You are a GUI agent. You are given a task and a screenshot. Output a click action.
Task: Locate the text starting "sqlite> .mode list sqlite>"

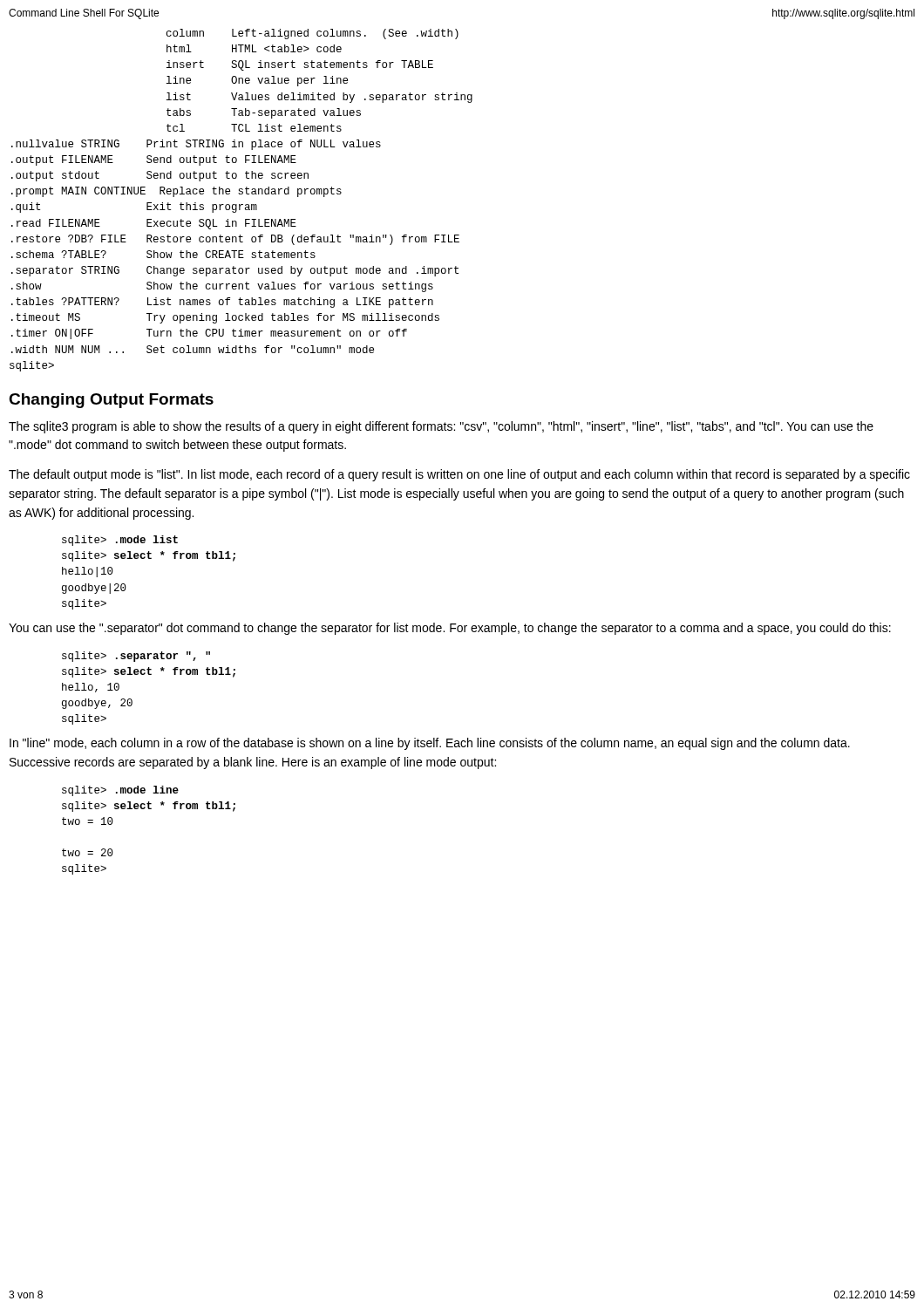(120, 541)
